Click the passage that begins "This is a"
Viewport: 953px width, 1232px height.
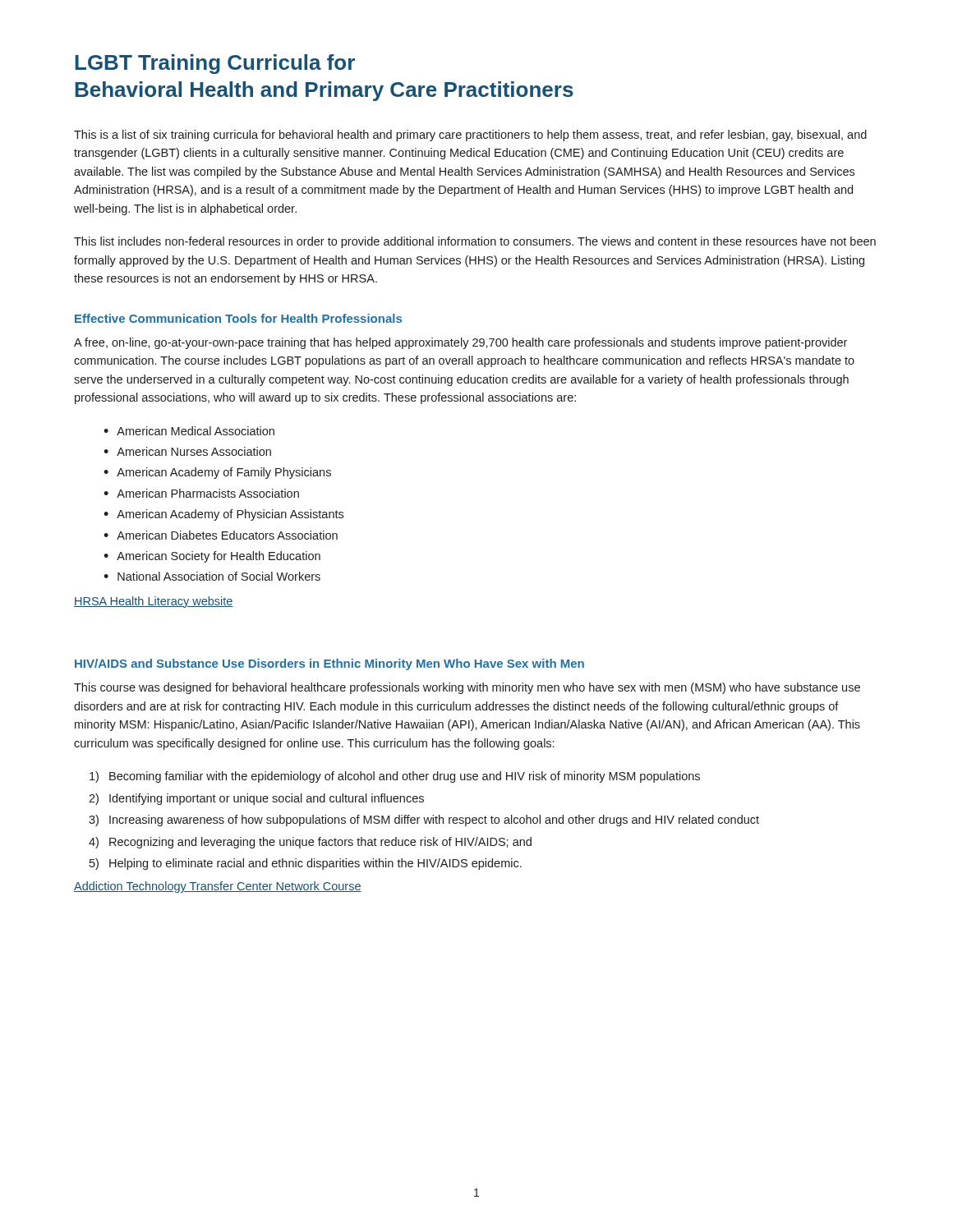click(470, 172)
